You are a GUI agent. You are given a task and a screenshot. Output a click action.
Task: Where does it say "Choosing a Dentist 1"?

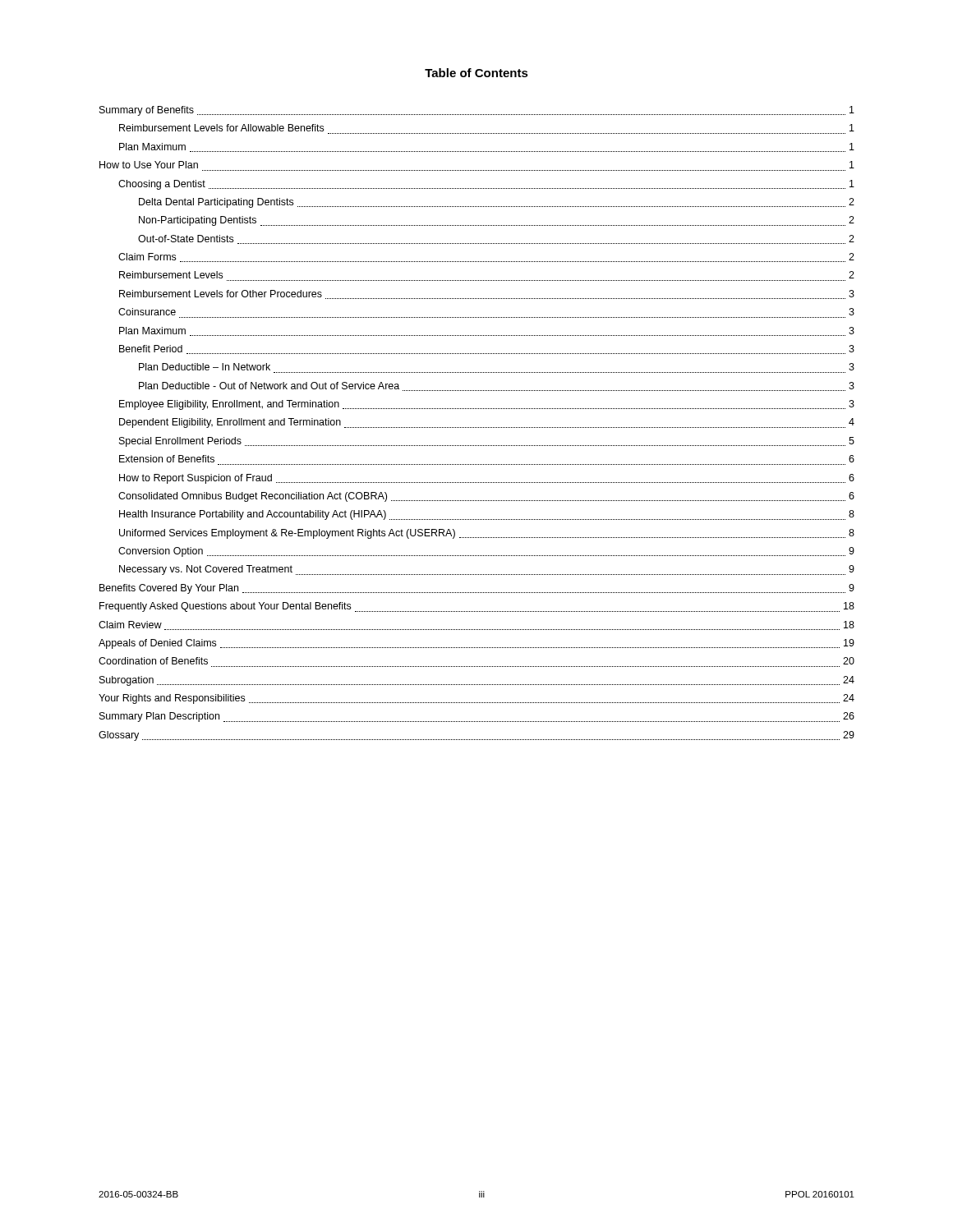pyautogui.click(x=486, y=184)
